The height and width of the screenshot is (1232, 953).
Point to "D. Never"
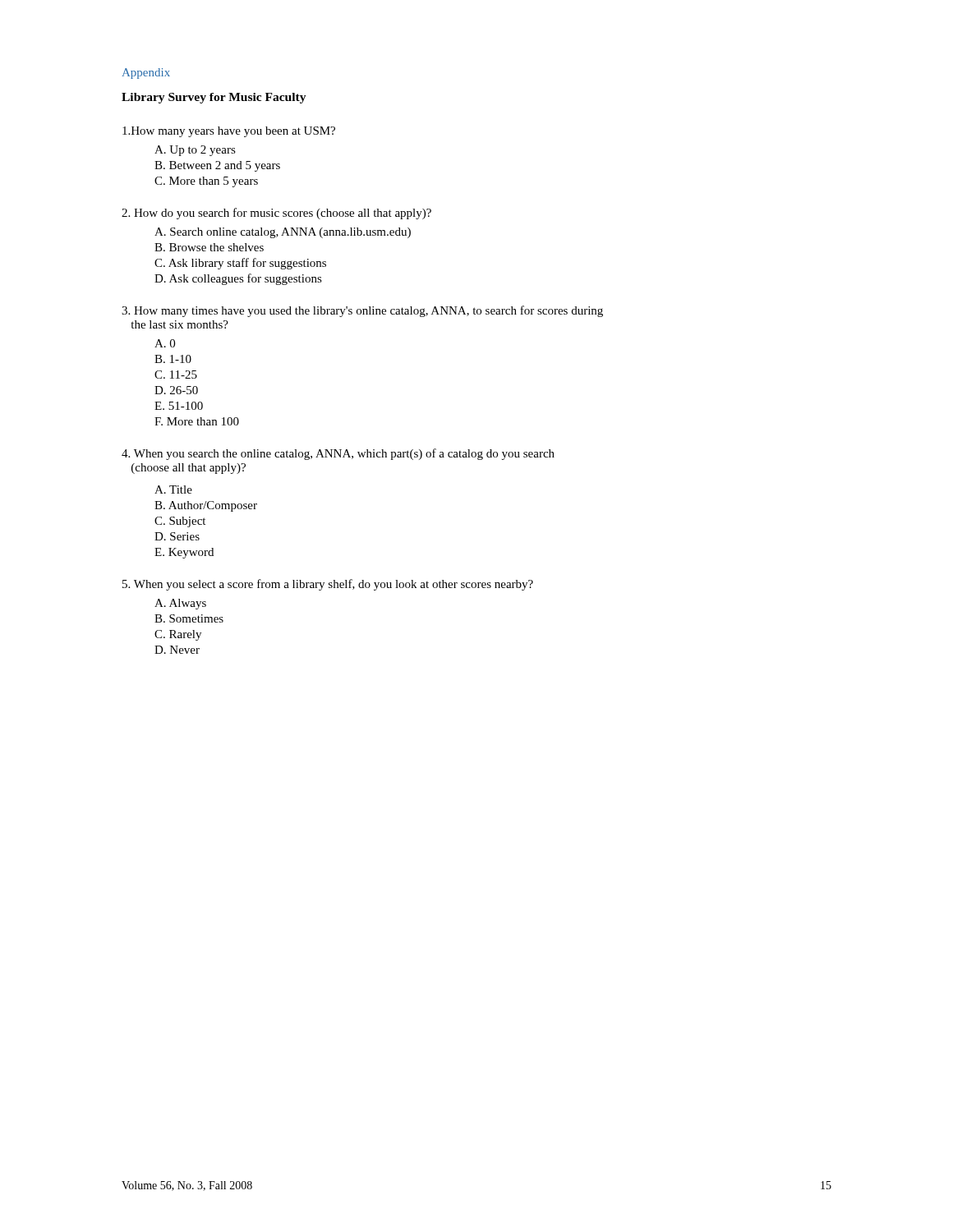(x=177, y=650)
